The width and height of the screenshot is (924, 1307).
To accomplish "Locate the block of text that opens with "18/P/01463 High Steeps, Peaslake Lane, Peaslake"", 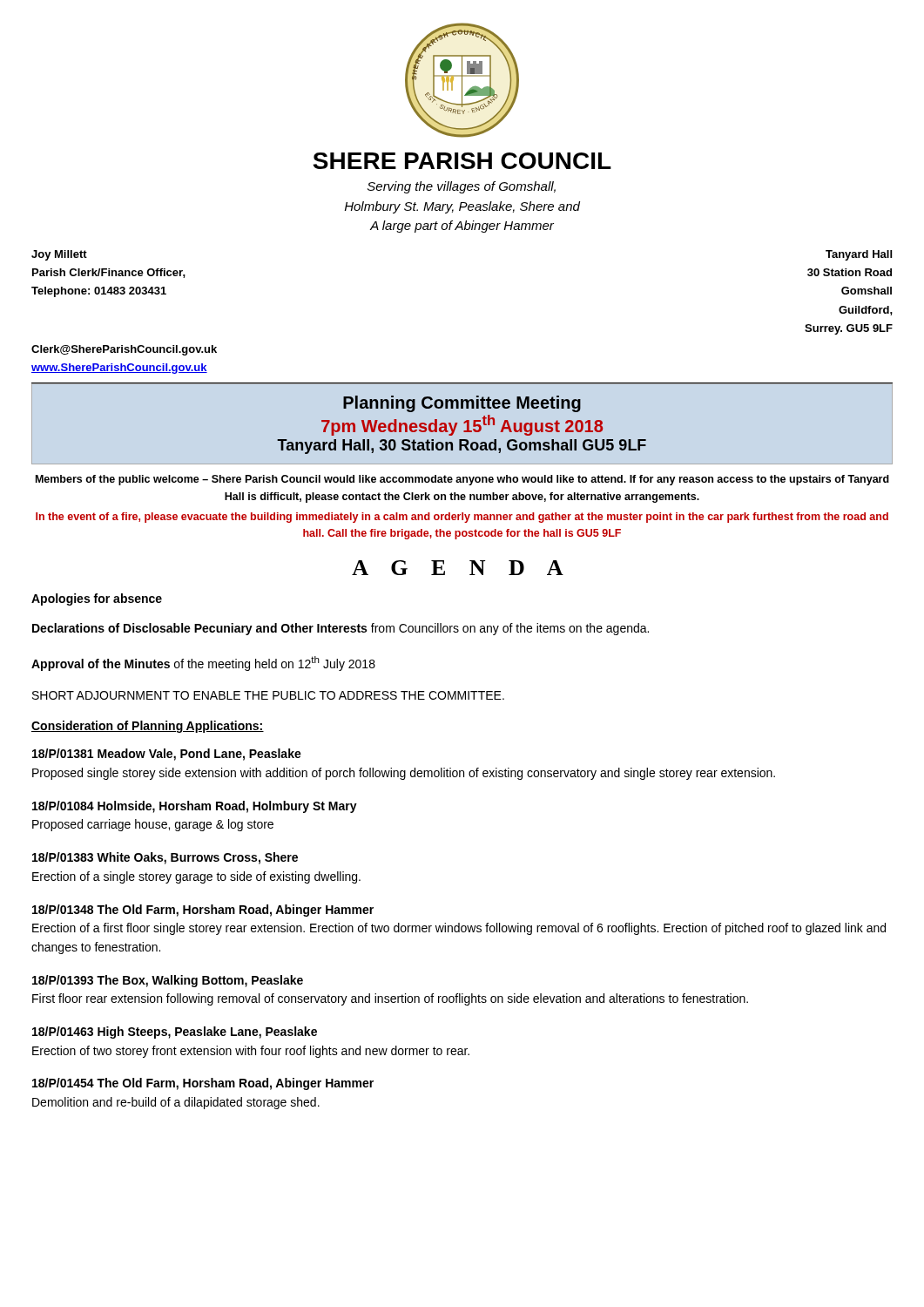I will (x=251, y=1041).
